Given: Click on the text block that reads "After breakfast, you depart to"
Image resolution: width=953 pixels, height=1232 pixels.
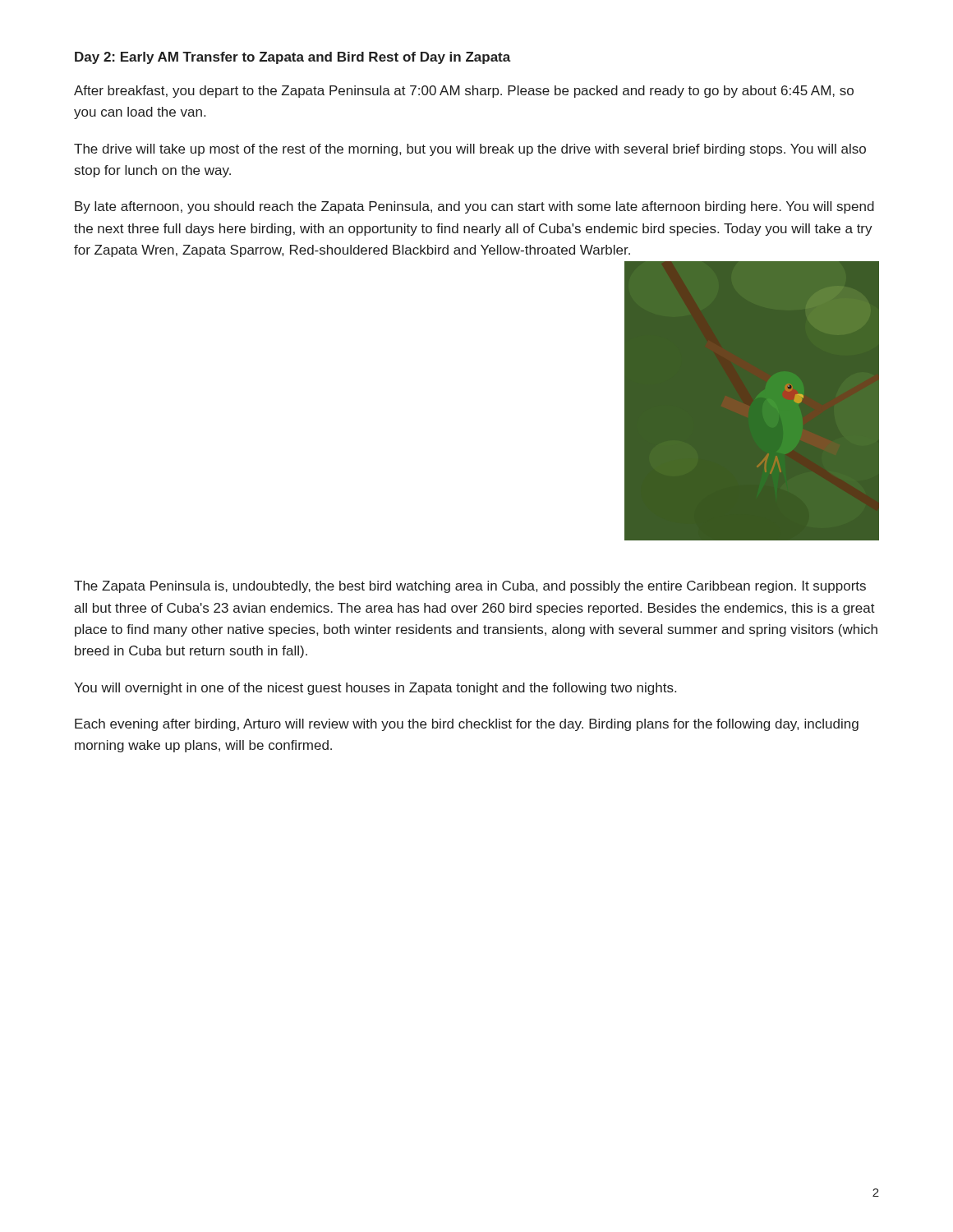Looking at the screenshot, I should click(464, 102).
